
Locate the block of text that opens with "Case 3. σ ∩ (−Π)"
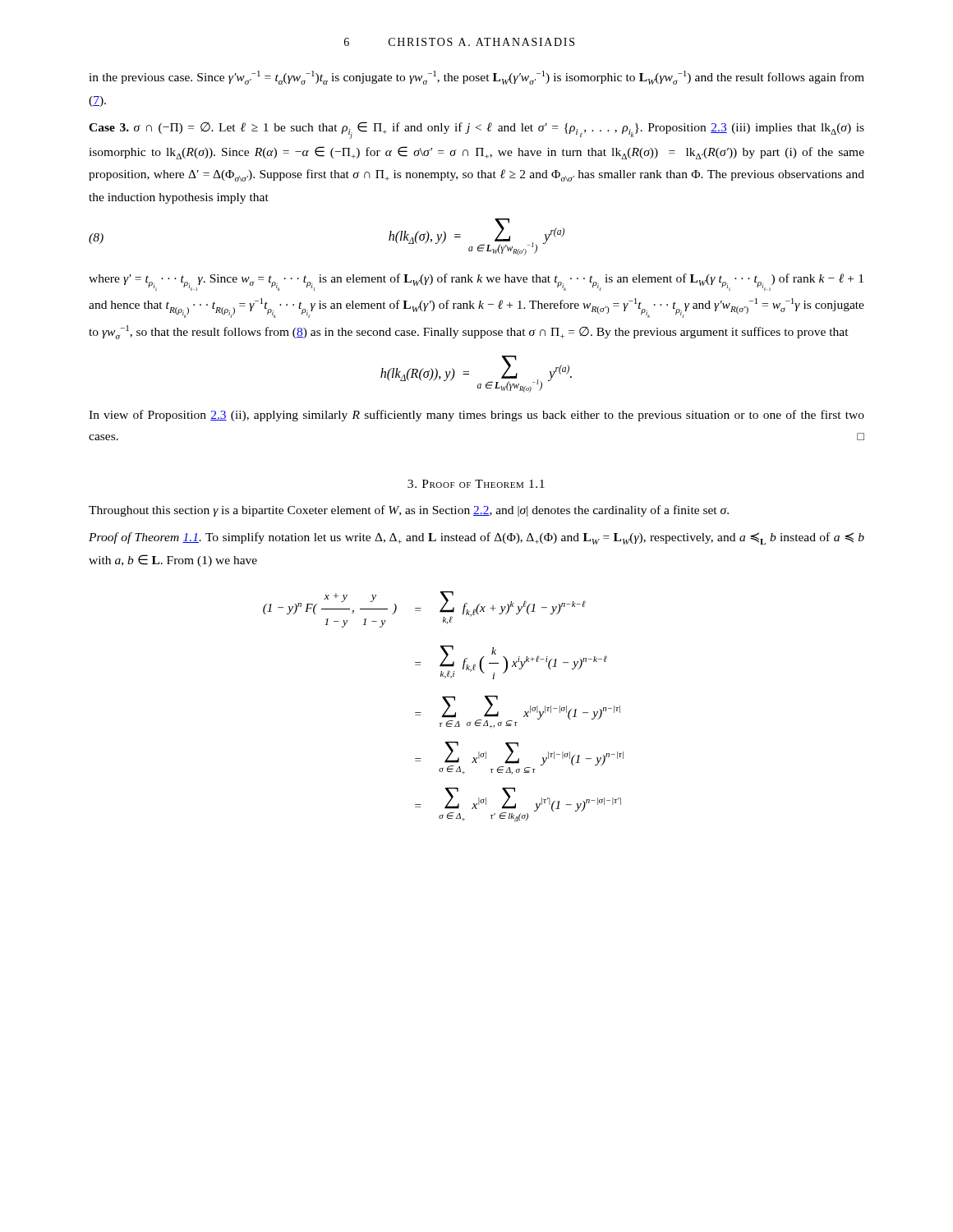476,162
